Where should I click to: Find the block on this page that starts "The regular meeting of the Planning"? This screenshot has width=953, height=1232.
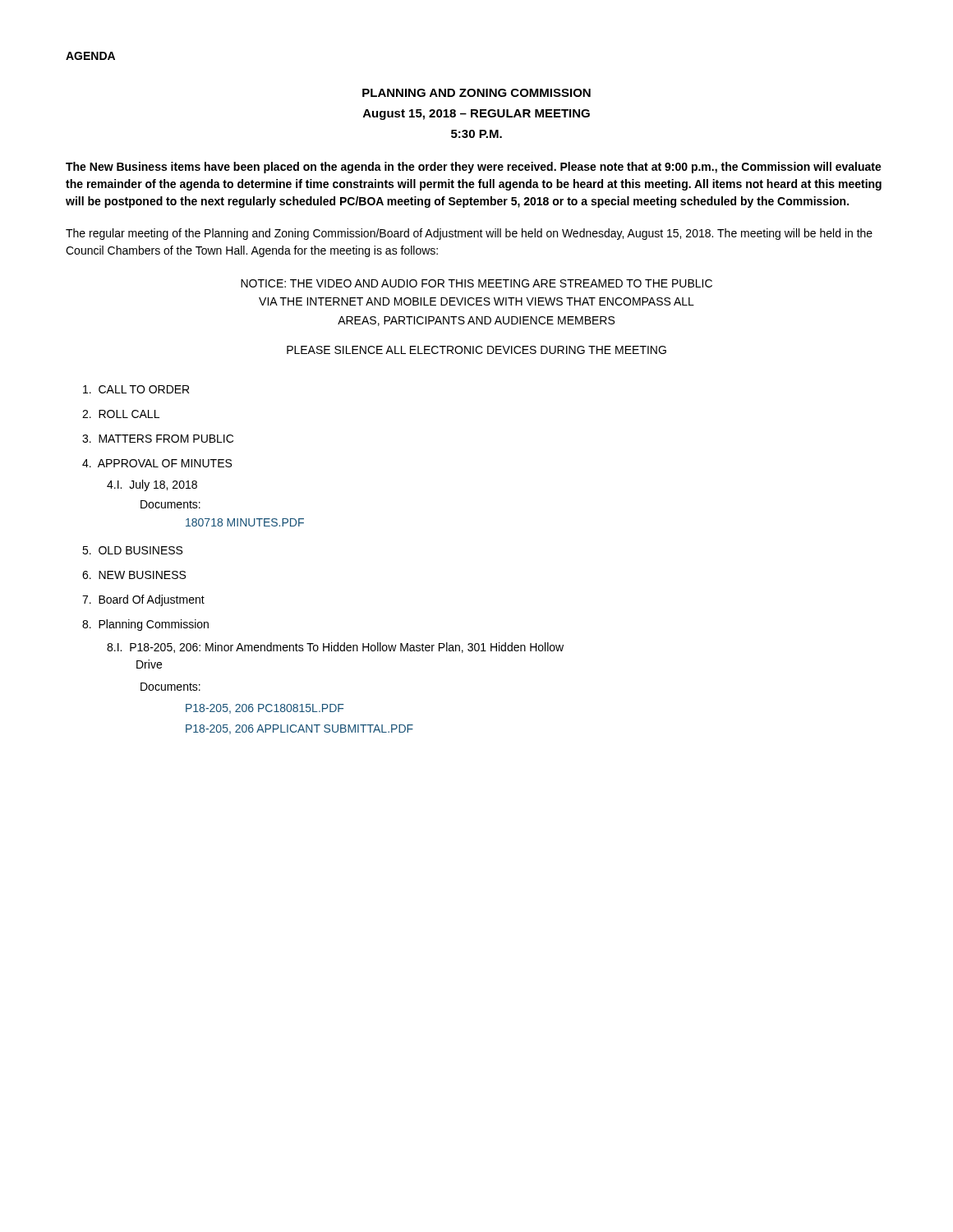point(469,242)
